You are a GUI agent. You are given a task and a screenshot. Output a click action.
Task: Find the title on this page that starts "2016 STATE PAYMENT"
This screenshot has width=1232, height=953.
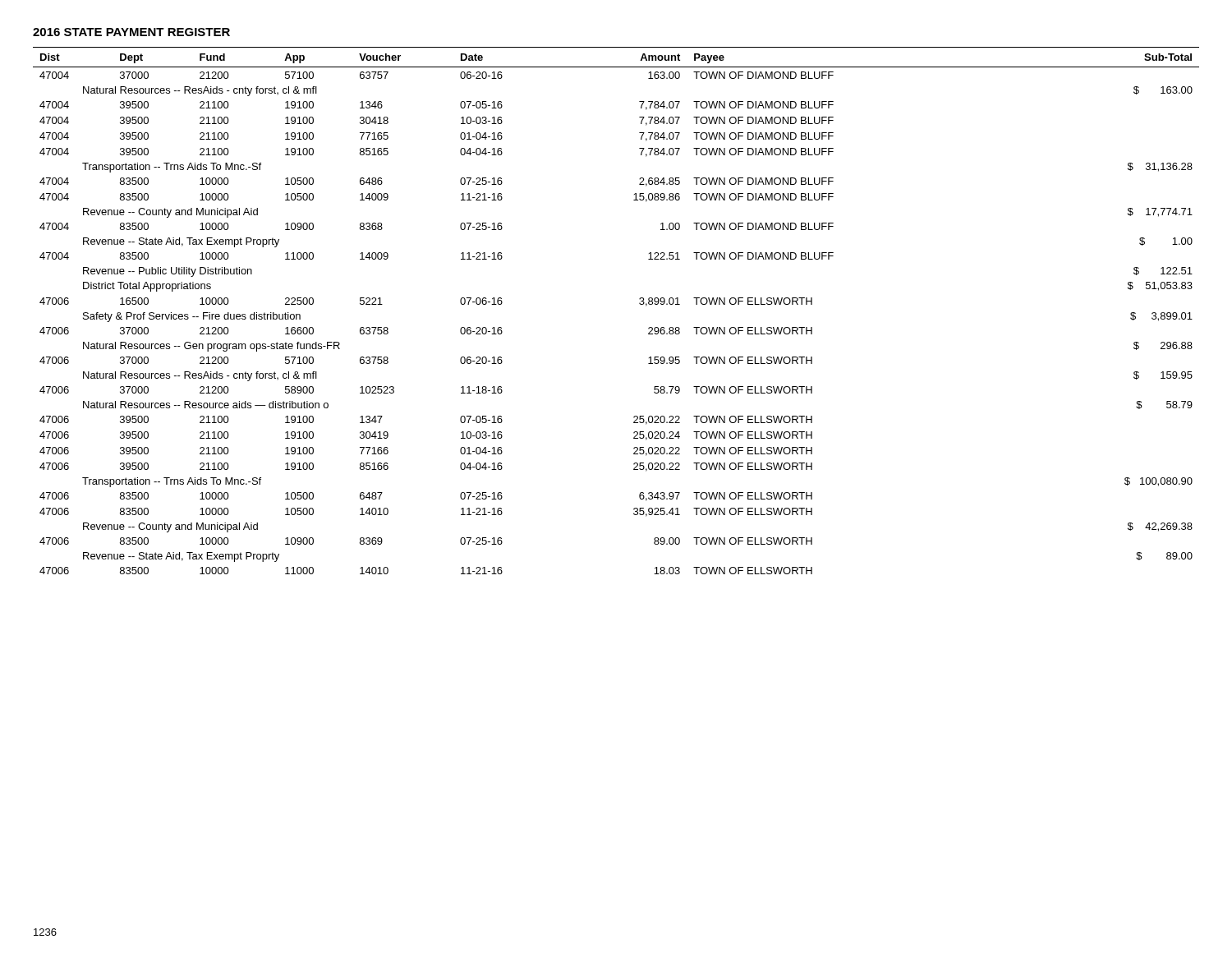click(132, 32)
